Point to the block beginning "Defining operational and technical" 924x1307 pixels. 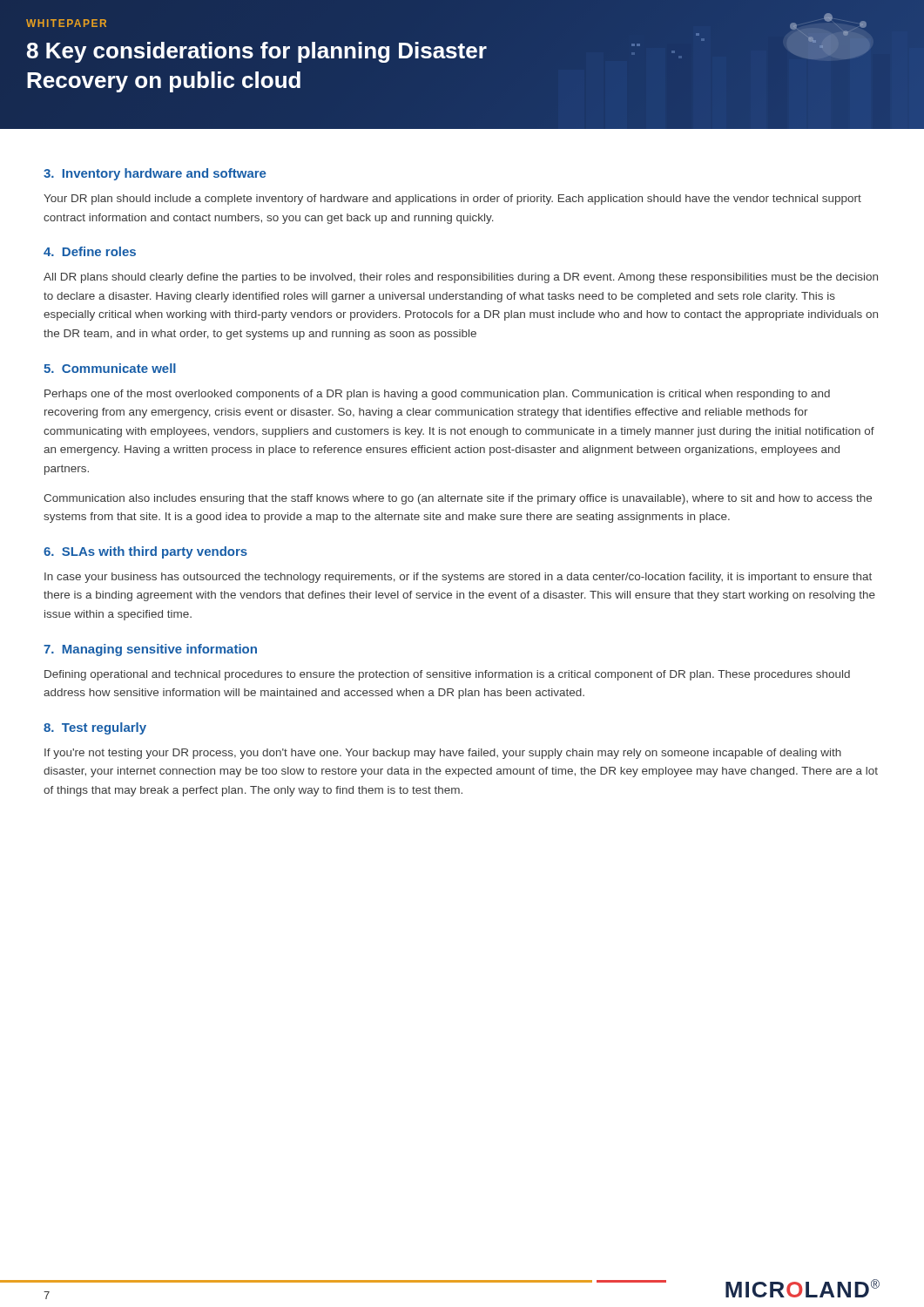pyautogui.click(x=447, y=683)
